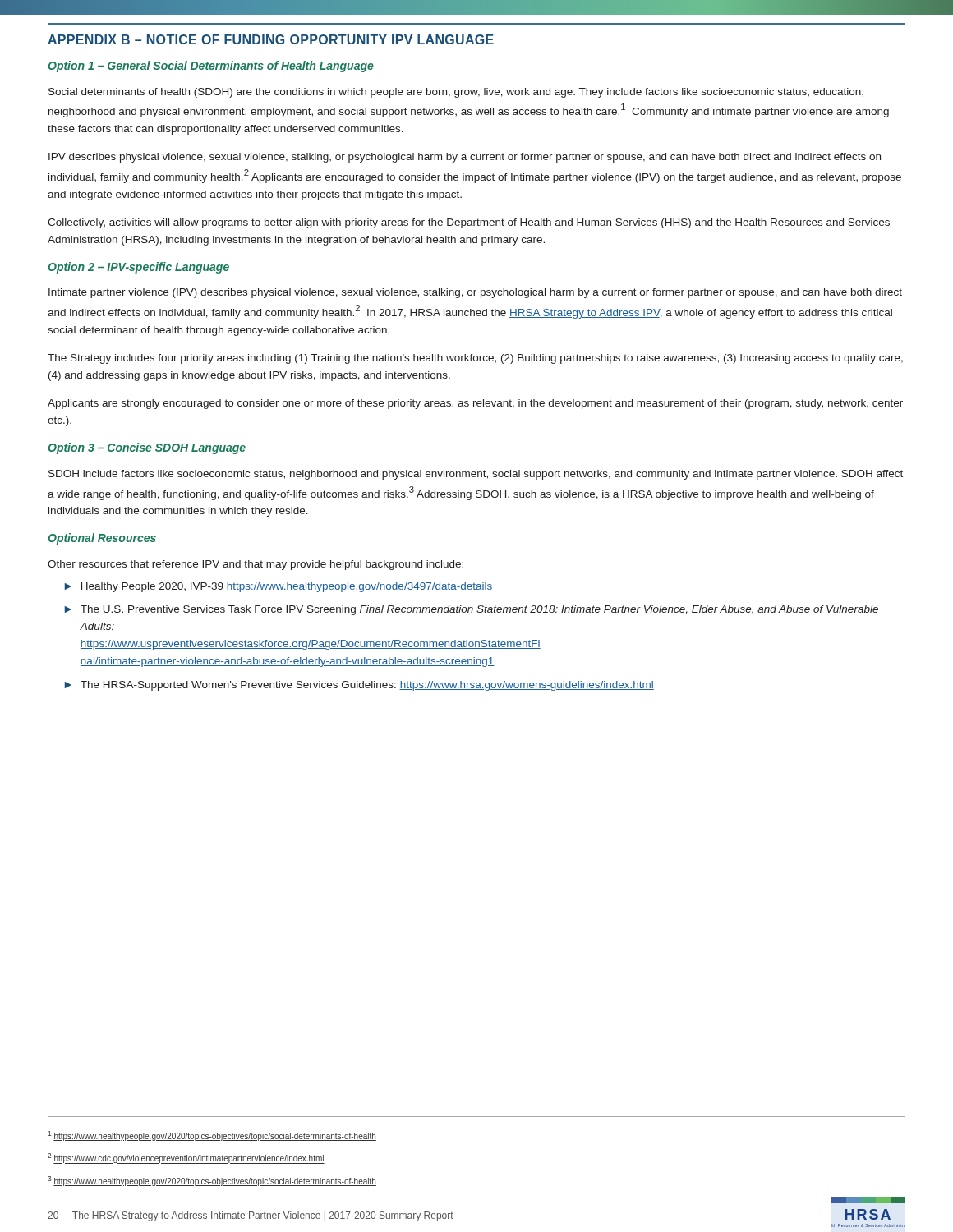Locate the text block that reads "Intimate partner violence (IPV) describes"

coord(476,312)
